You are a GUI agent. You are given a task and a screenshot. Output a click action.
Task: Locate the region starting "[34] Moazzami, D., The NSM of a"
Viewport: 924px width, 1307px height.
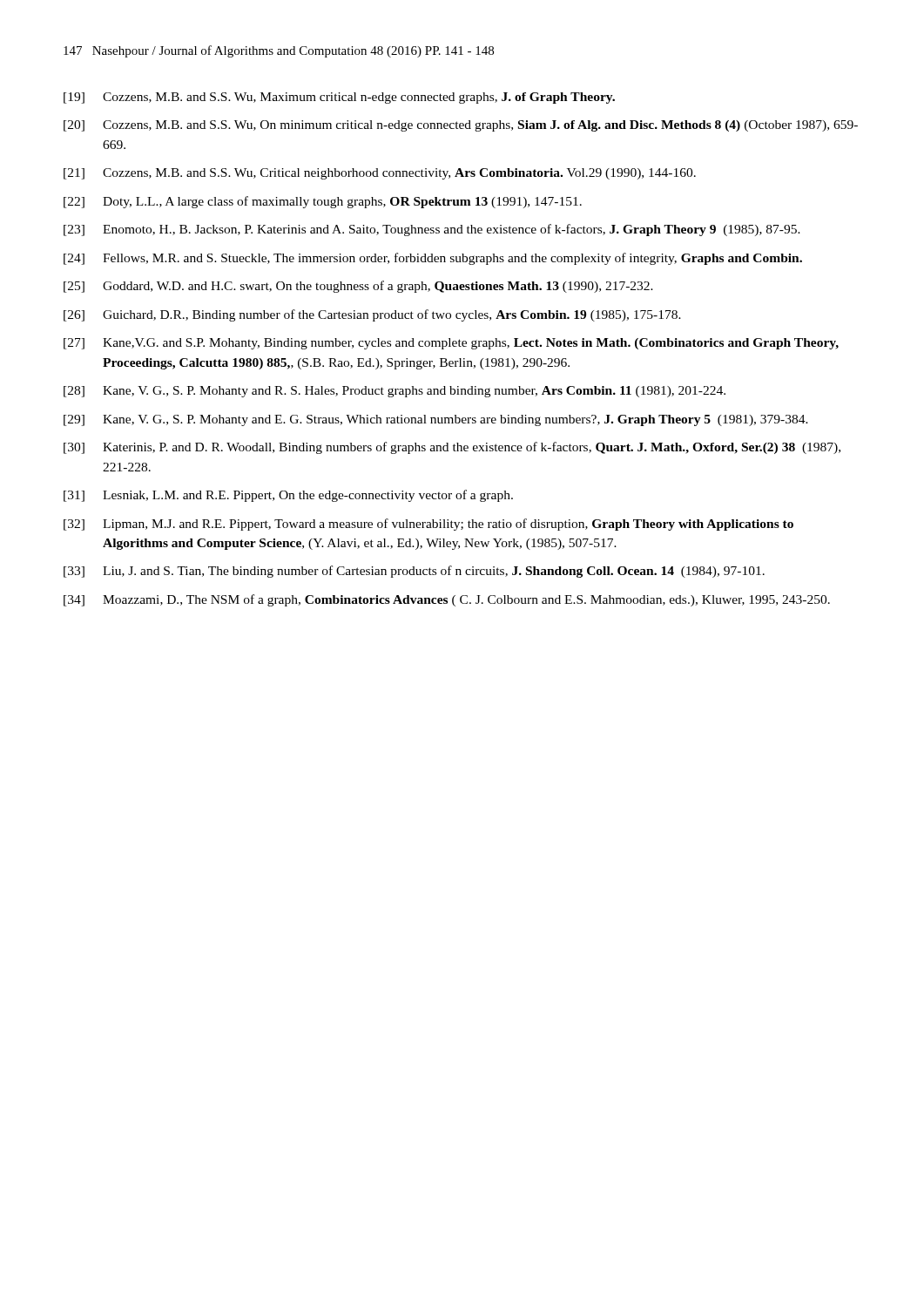point(462,600)
